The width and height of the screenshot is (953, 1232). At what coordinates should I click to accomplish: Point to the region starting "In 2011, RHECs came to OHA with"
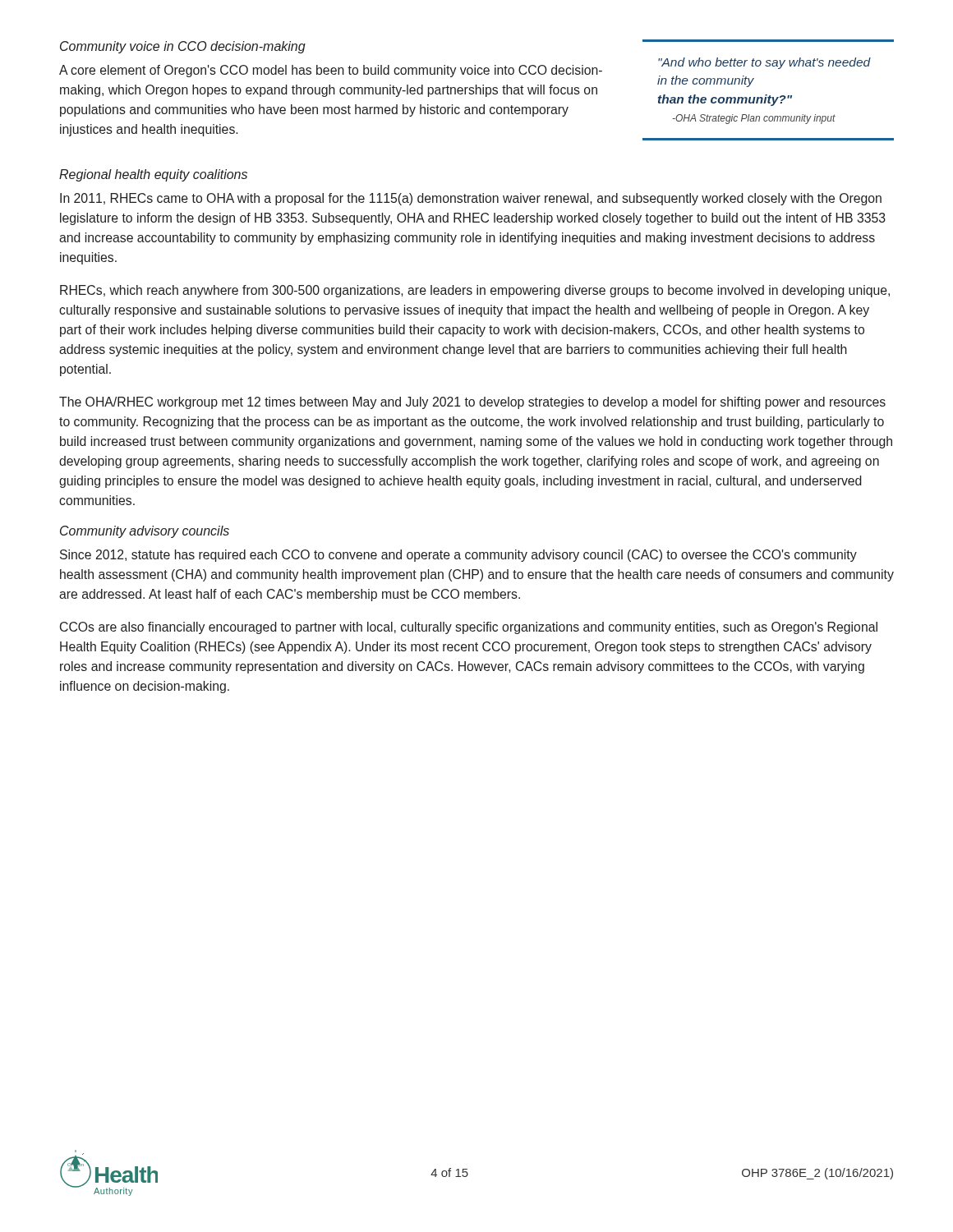472,228
